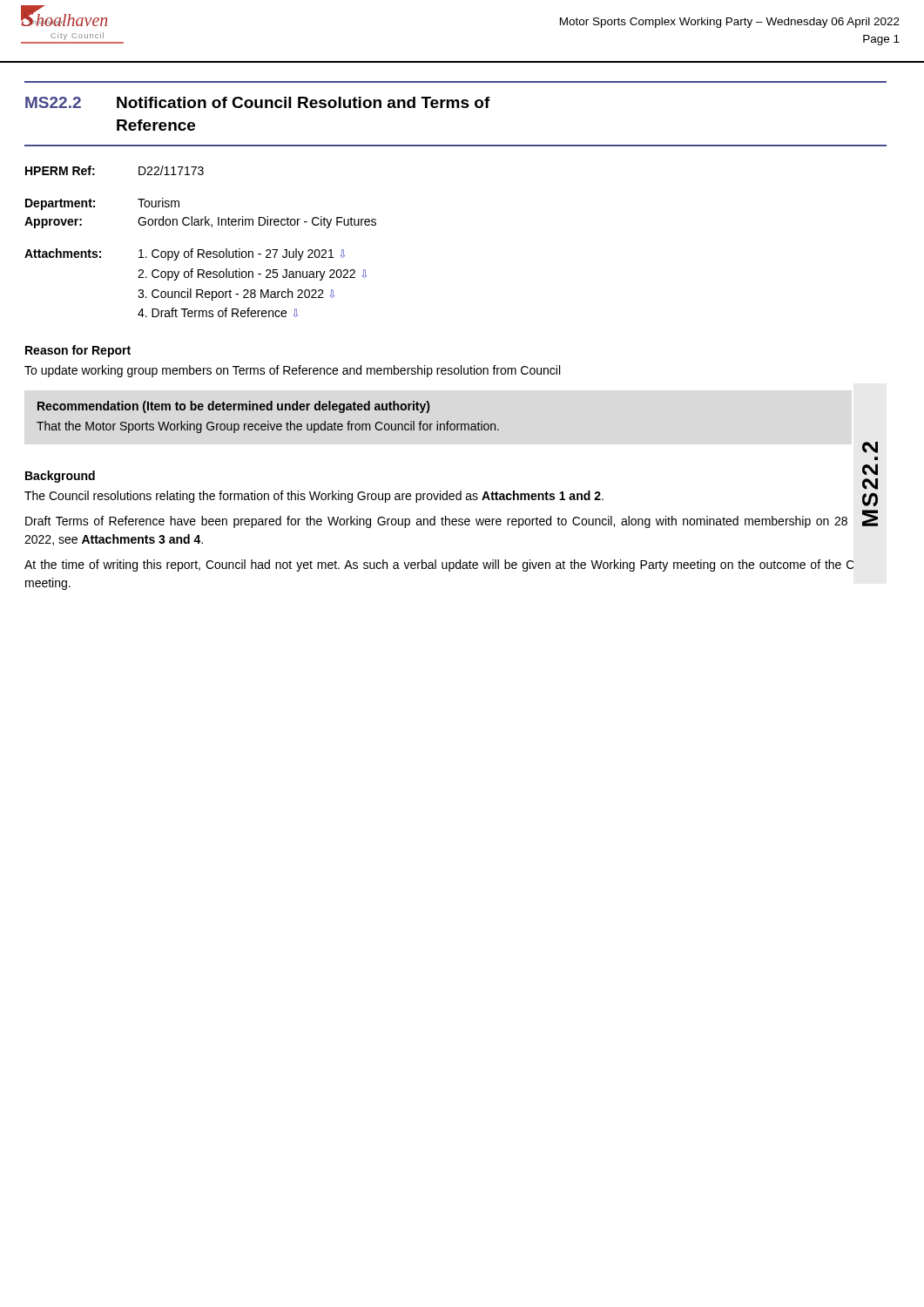Find the region starting "MS22.2 Notification of Council Resolution and"
Viewport: 924px width, 1307px height.
point(257,114)
